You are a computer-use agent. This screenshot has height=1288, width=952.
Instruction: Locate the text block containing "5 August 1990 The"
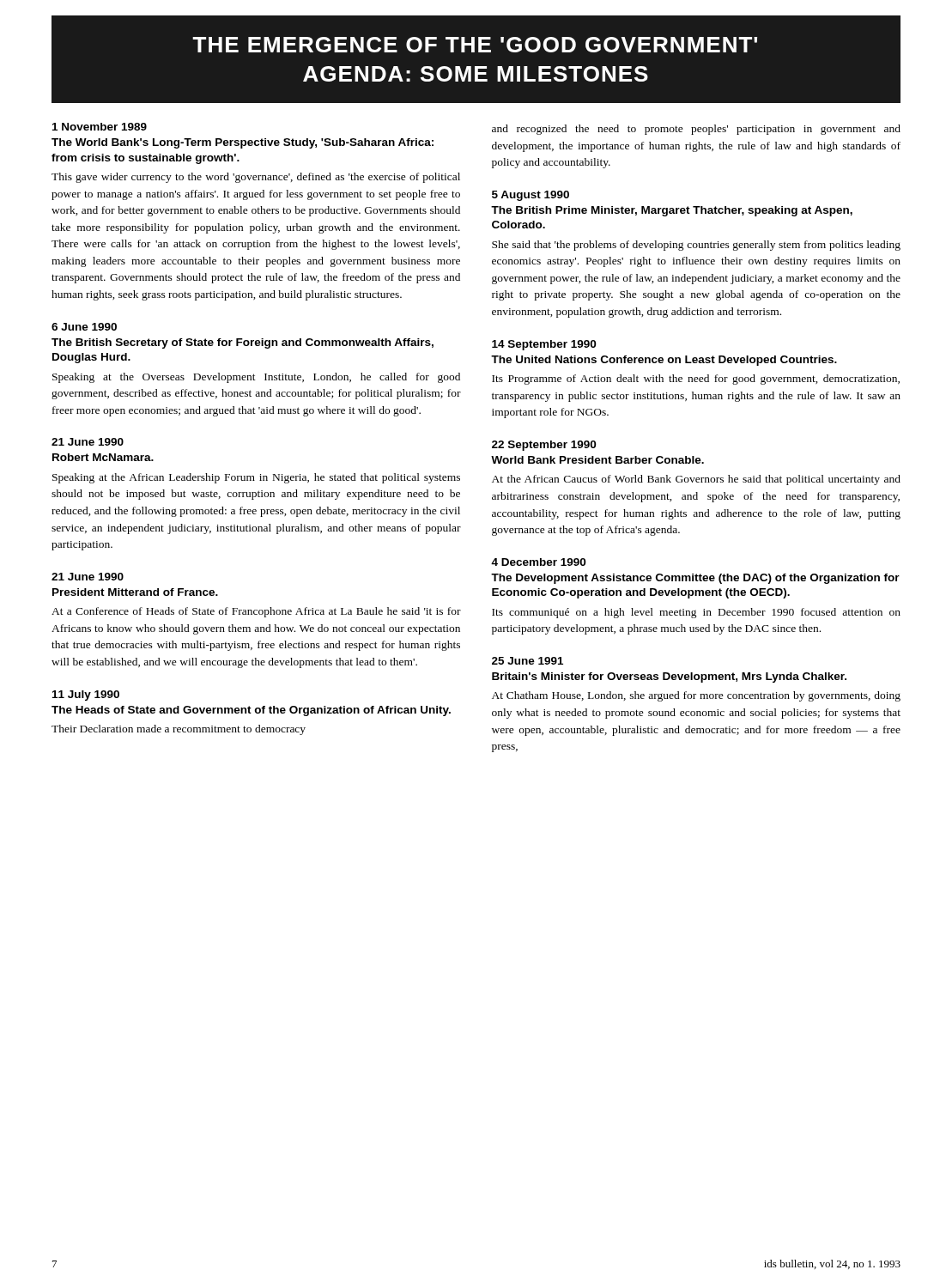click(x=696, y=254)
